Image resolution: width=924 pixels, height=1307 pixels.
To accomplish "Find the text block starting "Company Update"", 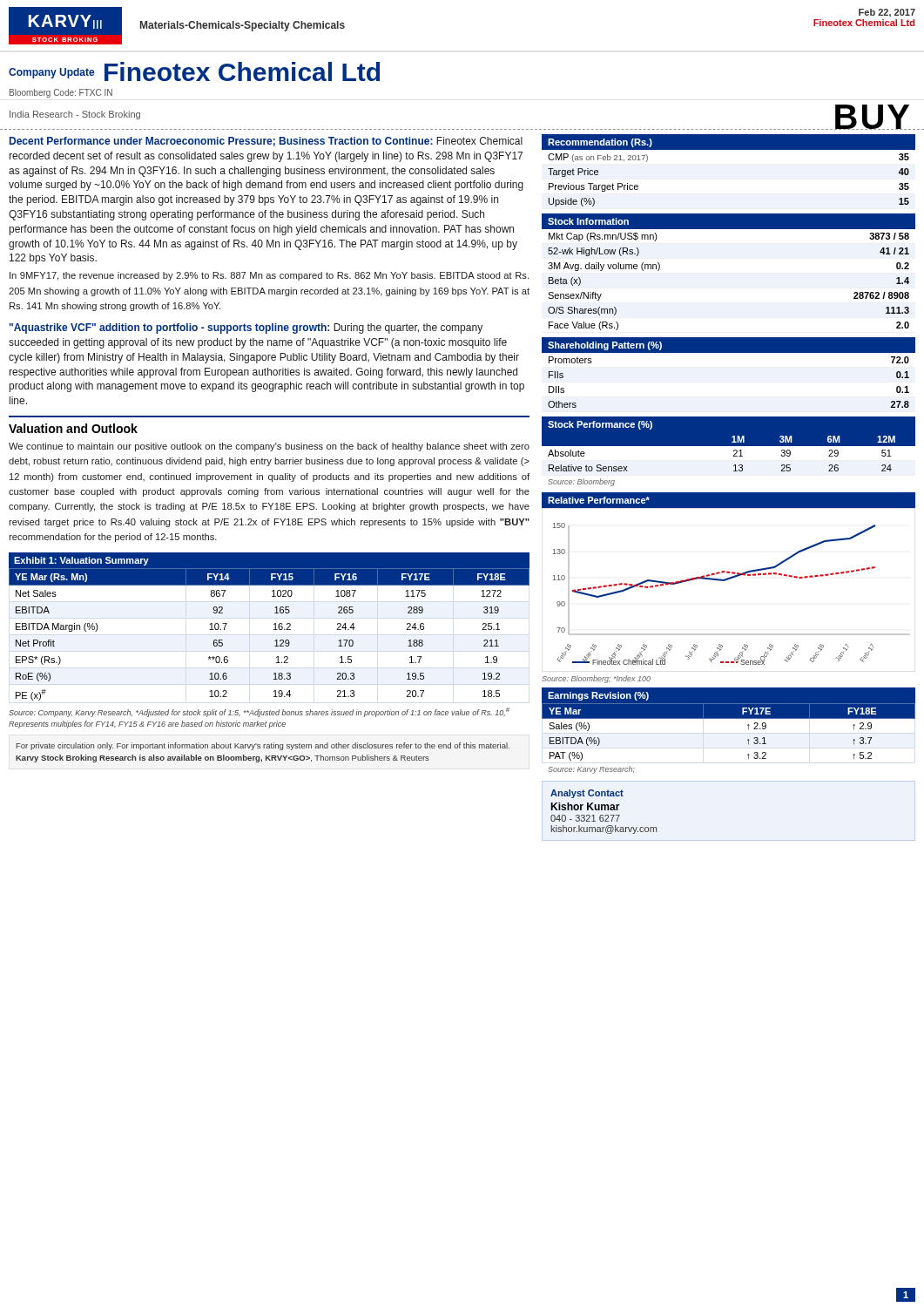I will [x=52, y=72].
